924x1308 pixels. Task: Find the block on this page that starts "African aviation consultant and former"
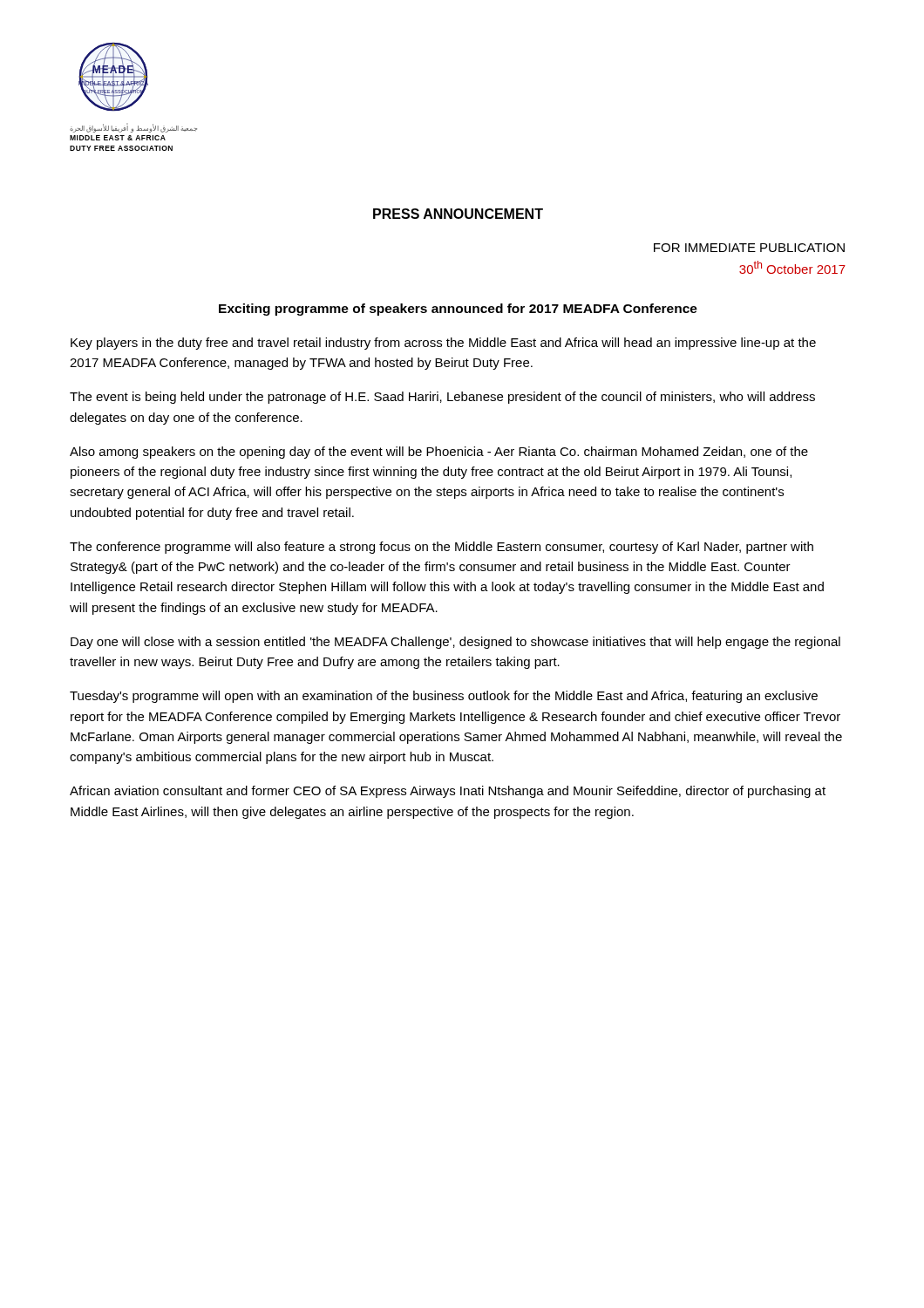pos(448,801)
